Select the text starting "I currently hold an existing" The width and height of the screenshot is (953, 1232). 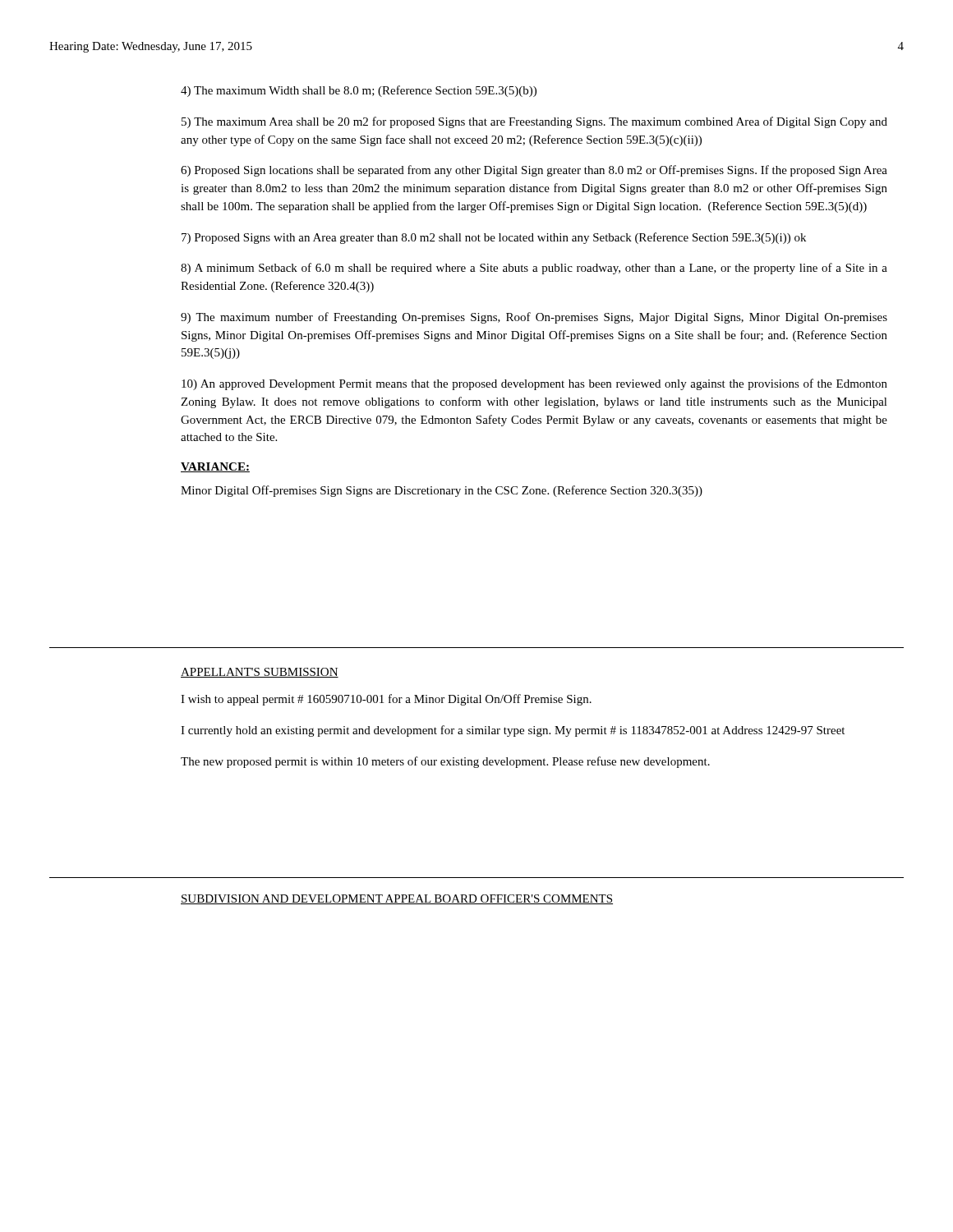pyautogui.click(x=513, y=730)
